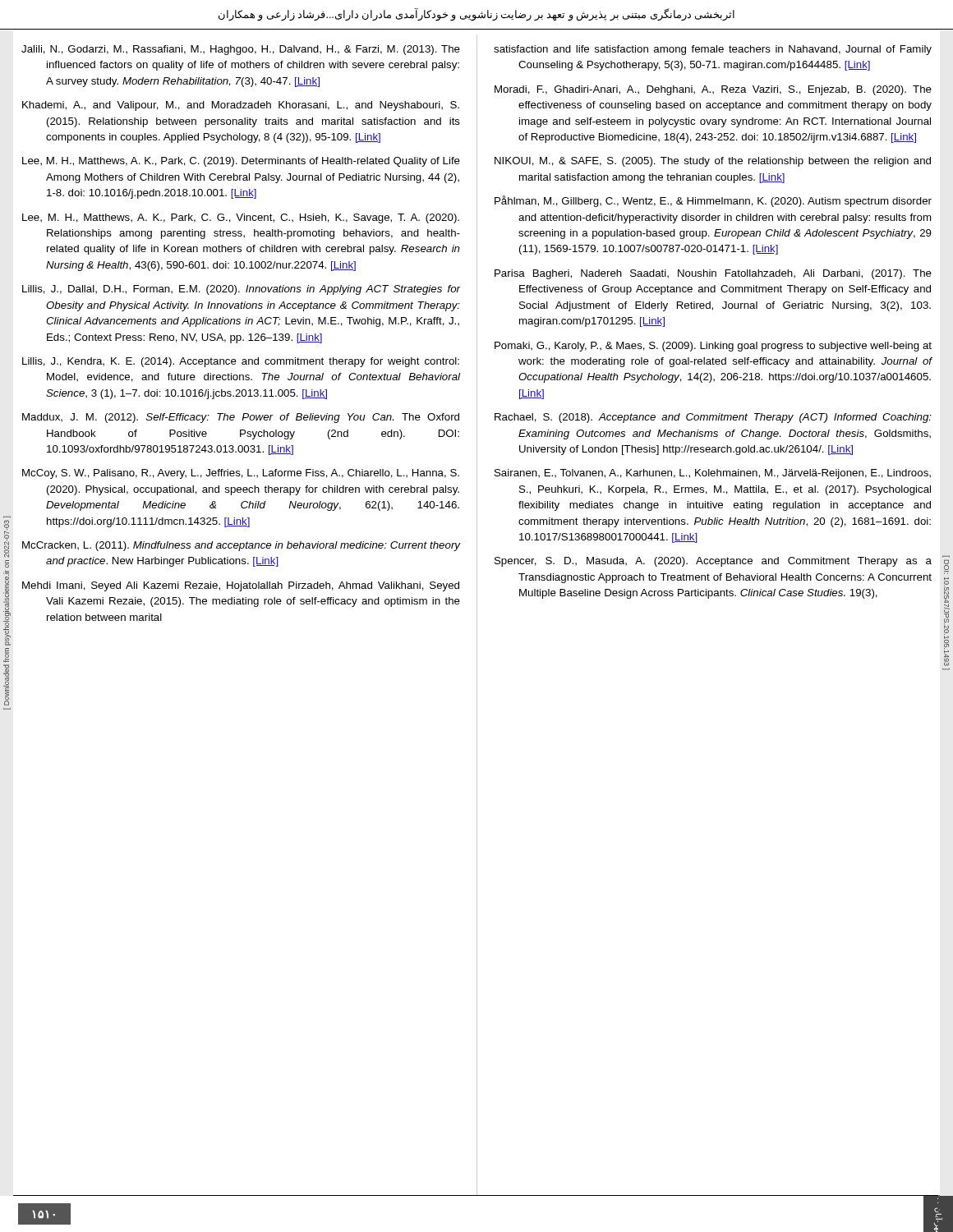Screen dimensions: 1232x953
Task: Find the list item with the text "Parisa Bagheri, Nadereh"
Action: [713, 297]
